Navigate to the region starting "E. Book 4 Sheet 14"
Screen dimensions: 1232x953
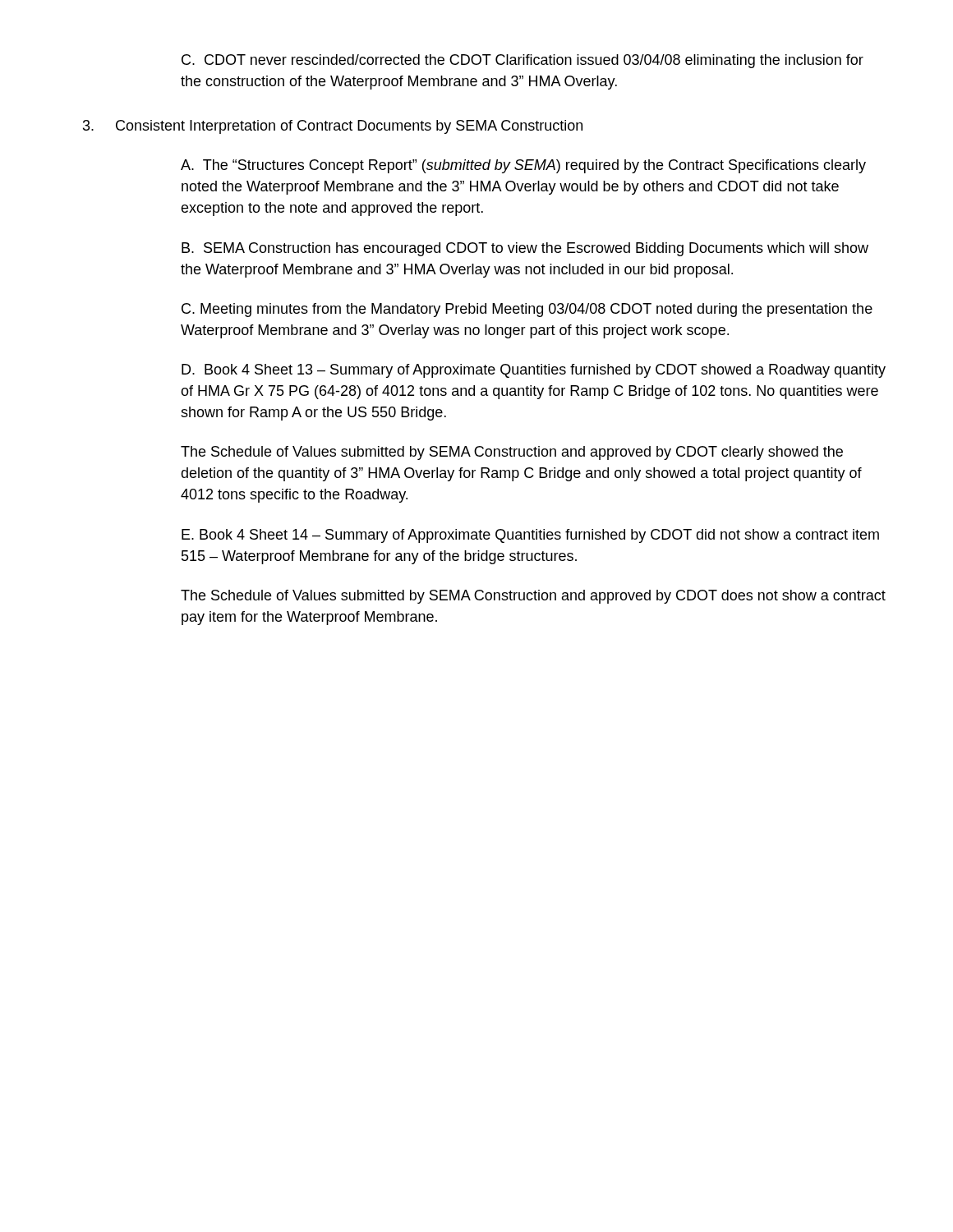pyautogui.click(x=530, y=545)
